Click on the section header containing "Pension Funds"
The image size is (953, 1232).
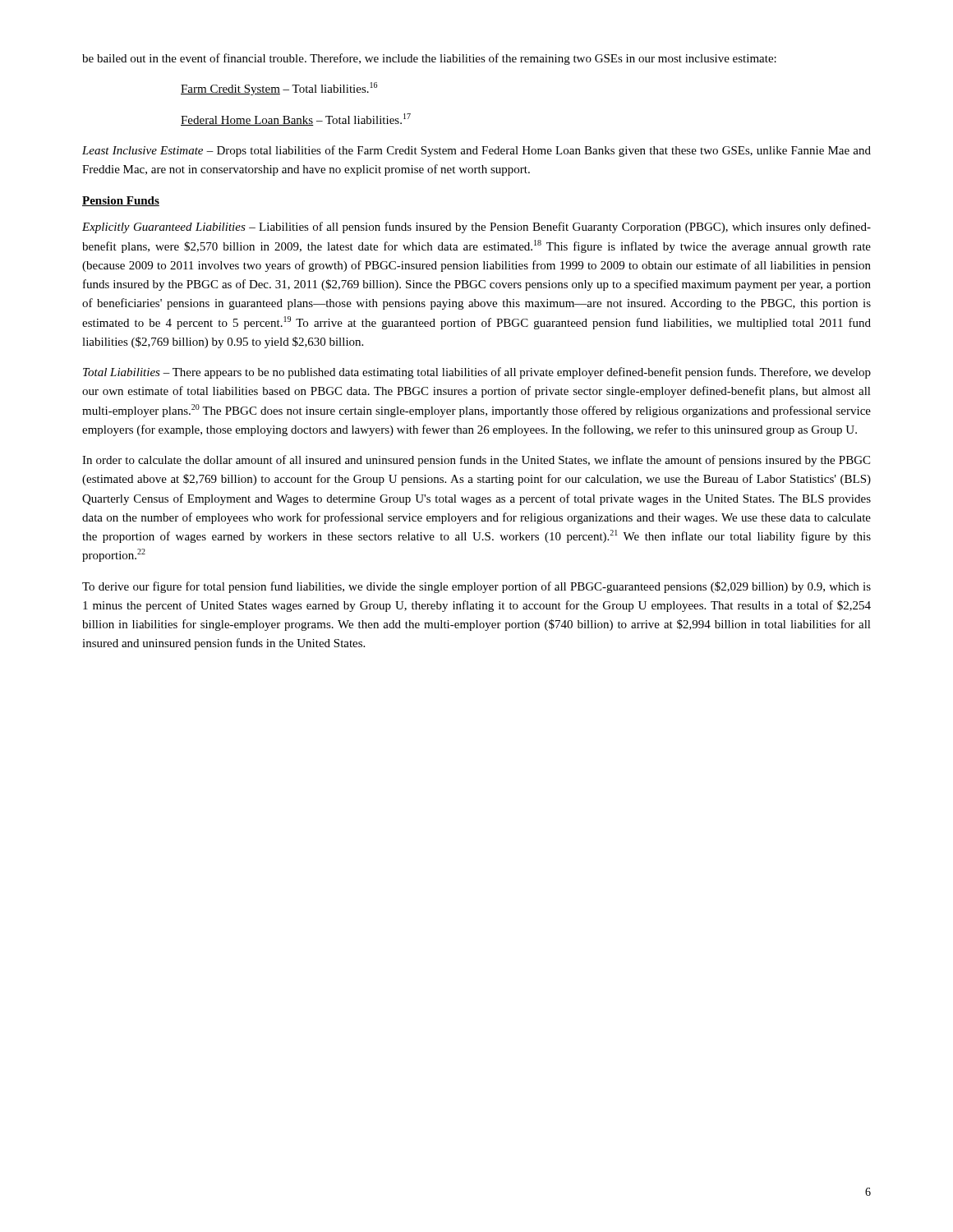[121, 201]
